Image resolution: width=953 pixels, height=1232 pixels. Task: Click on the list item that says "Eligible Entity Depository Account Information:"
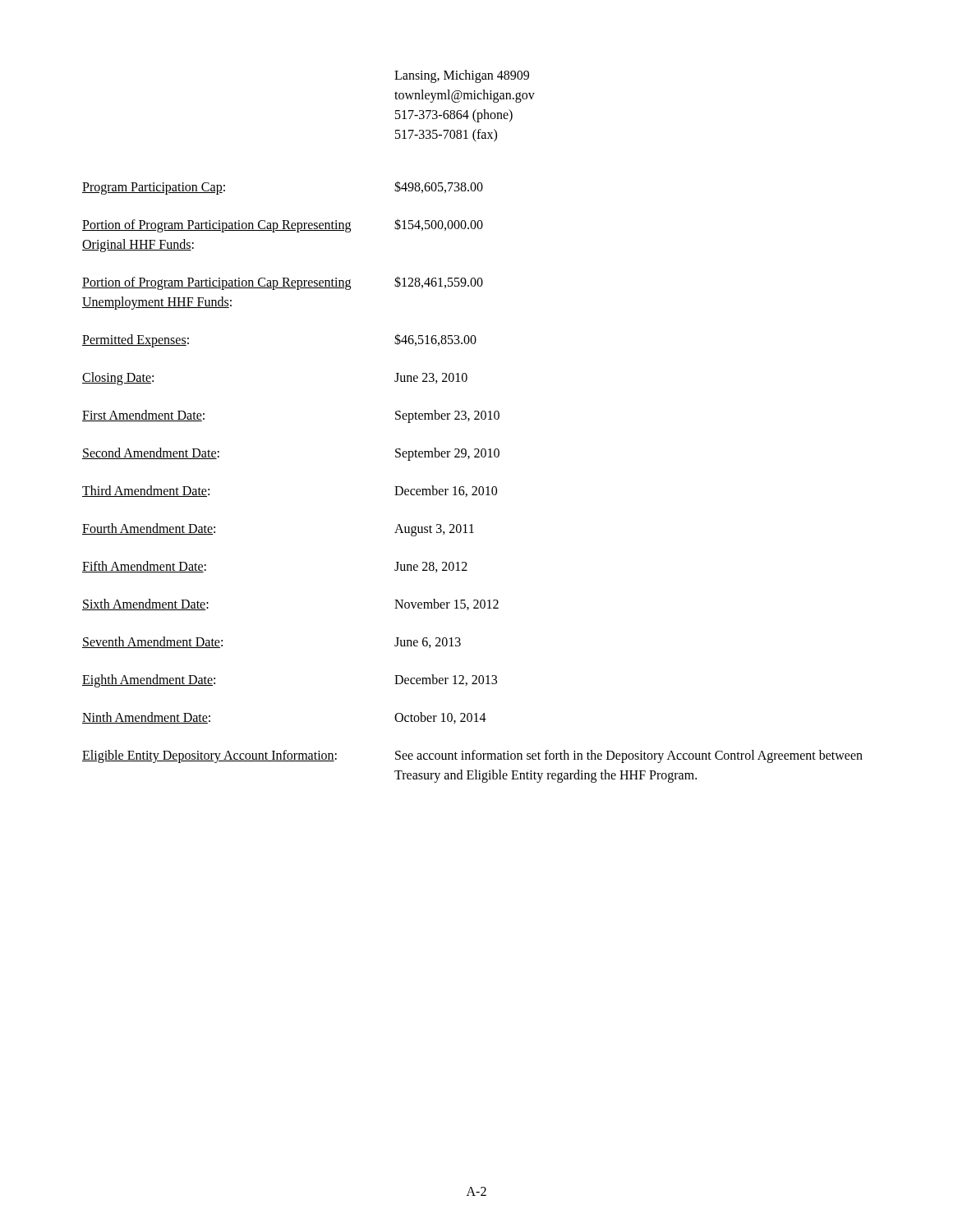pyautogui.click(x=476, y=765)
